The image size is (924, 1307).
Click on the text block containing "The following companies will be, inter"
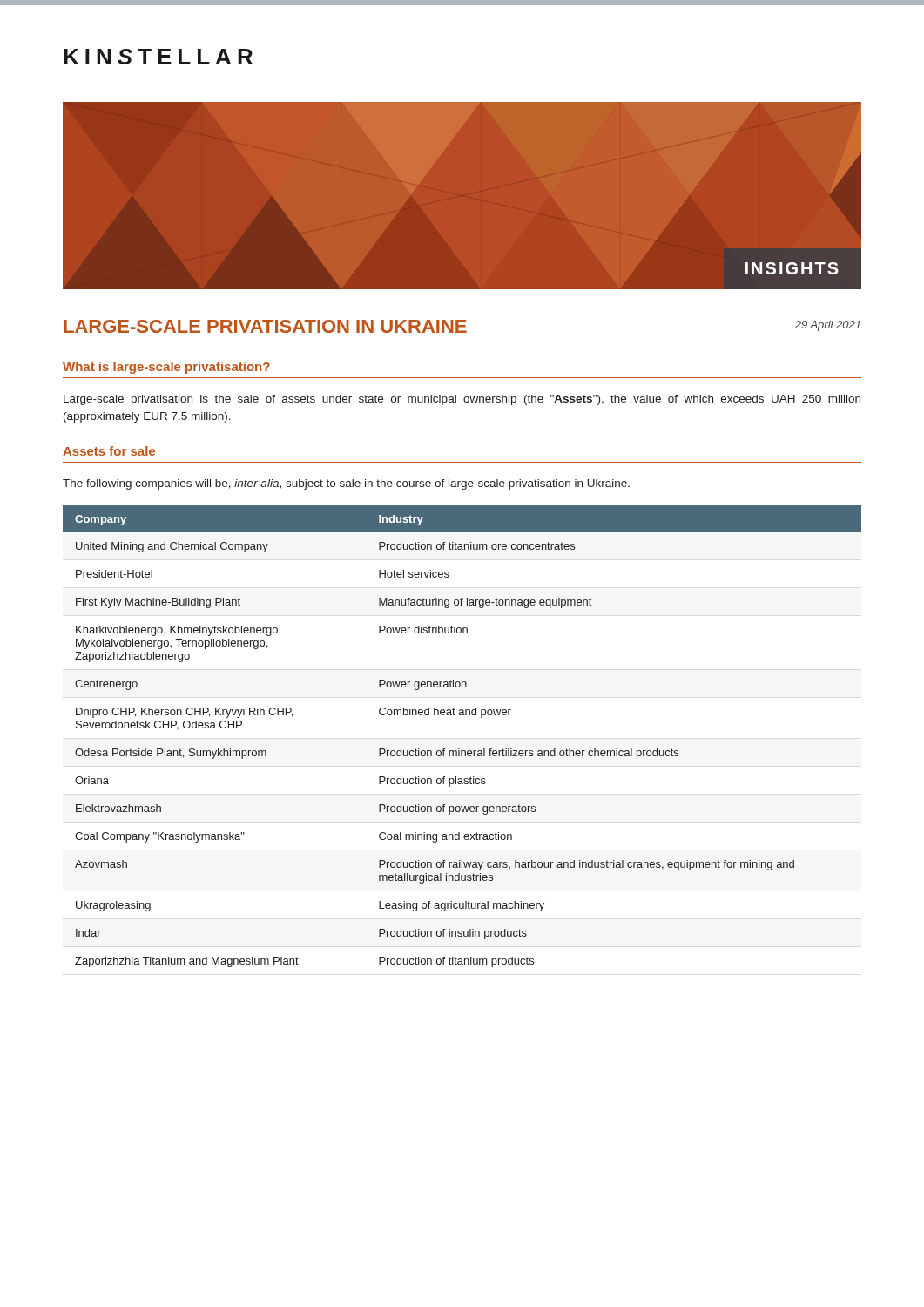click(x=462, y=484)
